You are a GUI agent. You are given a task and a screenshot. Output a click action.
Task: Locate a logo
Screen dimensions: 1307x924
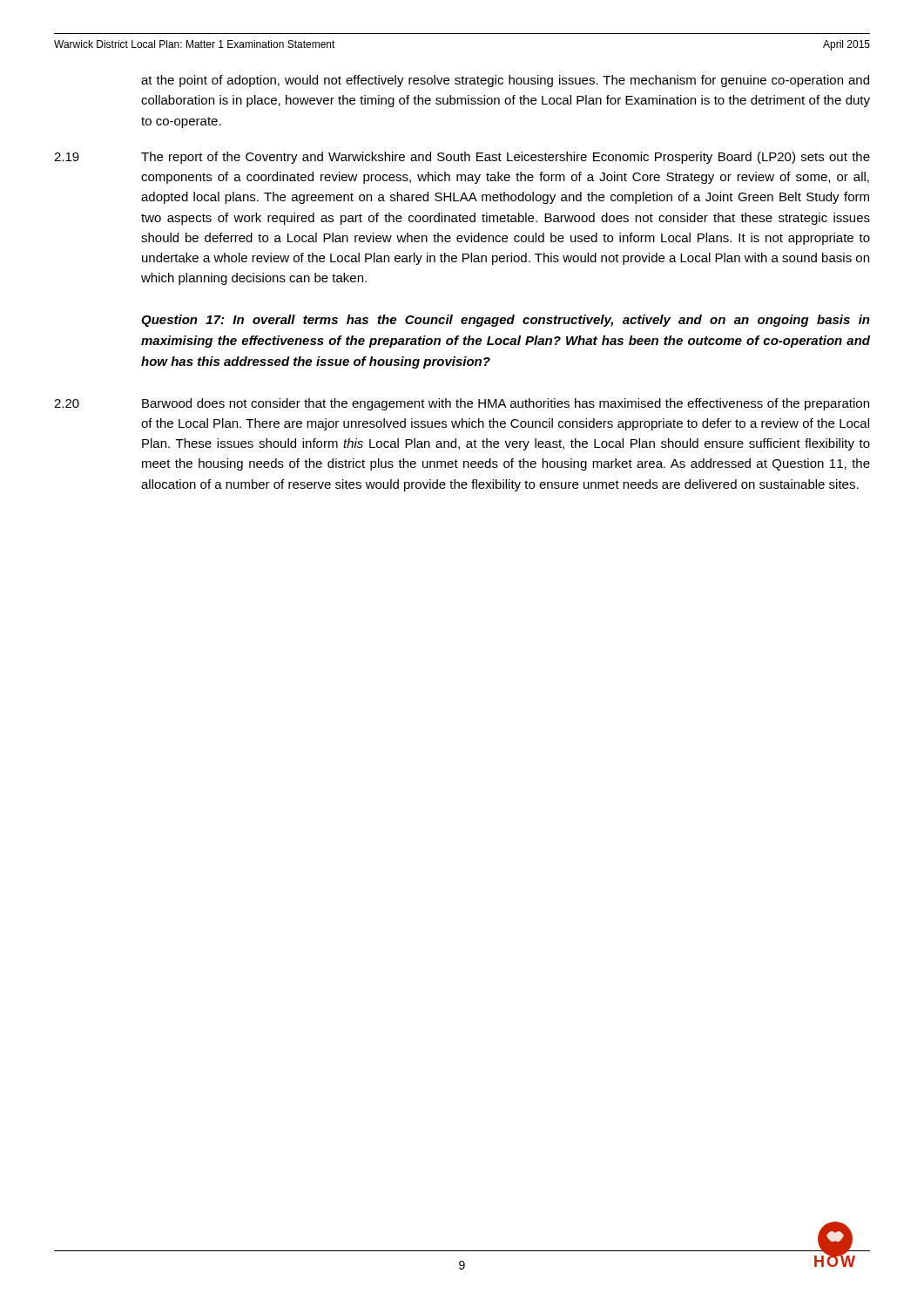835,1248
